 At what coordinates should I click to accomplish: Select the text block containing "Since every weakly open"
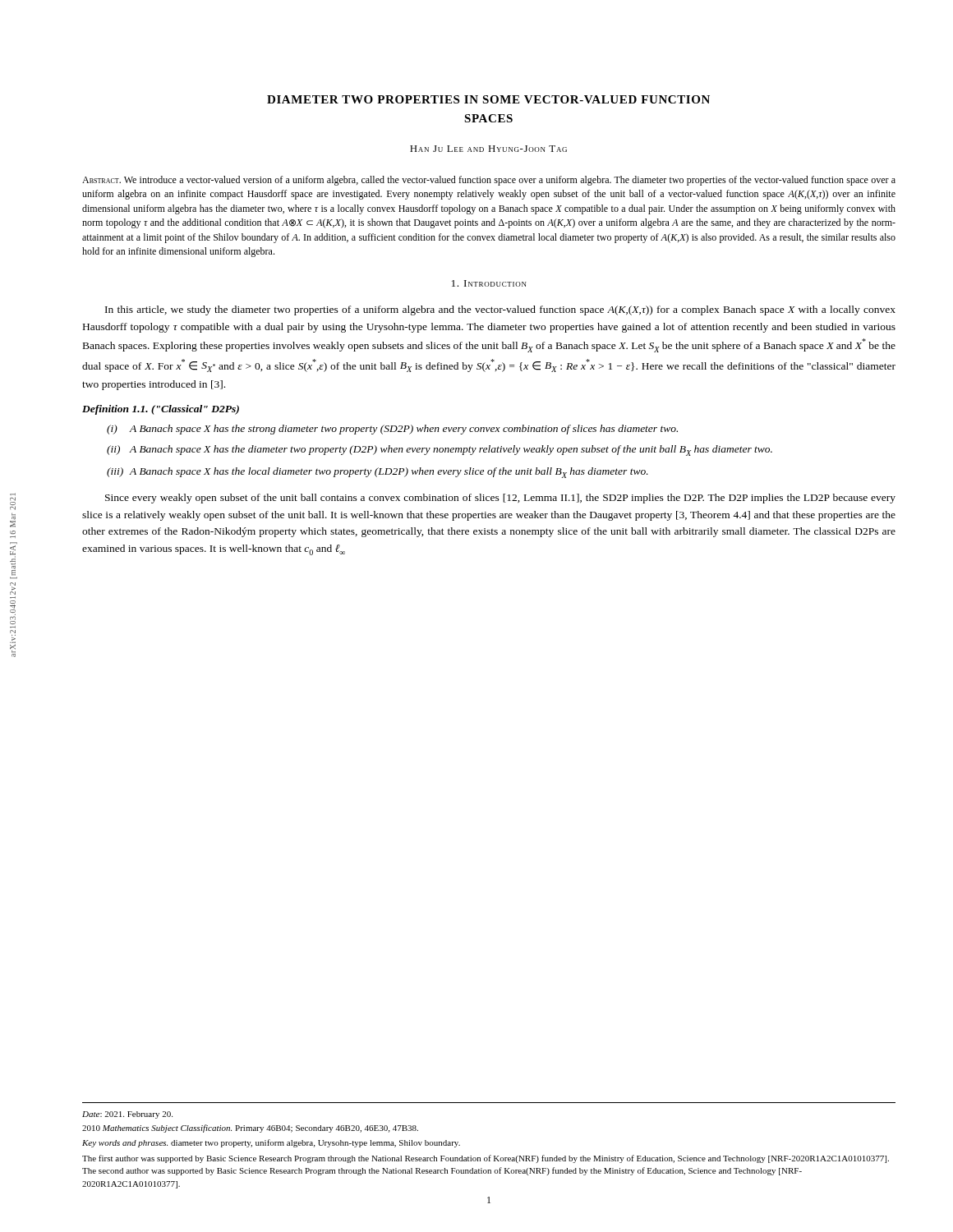pos(489,524)
